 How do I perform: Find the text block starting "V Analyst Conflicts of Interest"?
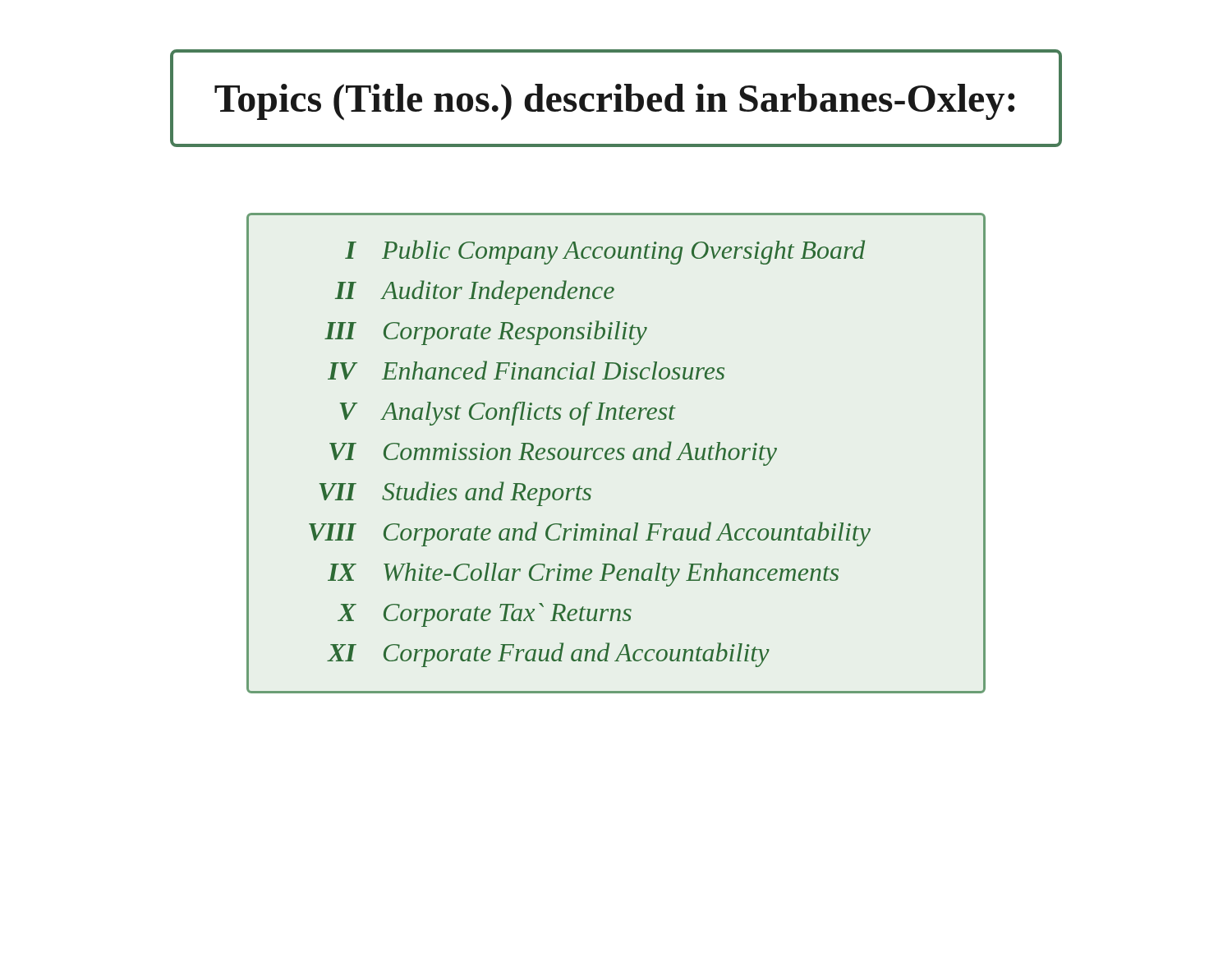click(x=478, y=411)
